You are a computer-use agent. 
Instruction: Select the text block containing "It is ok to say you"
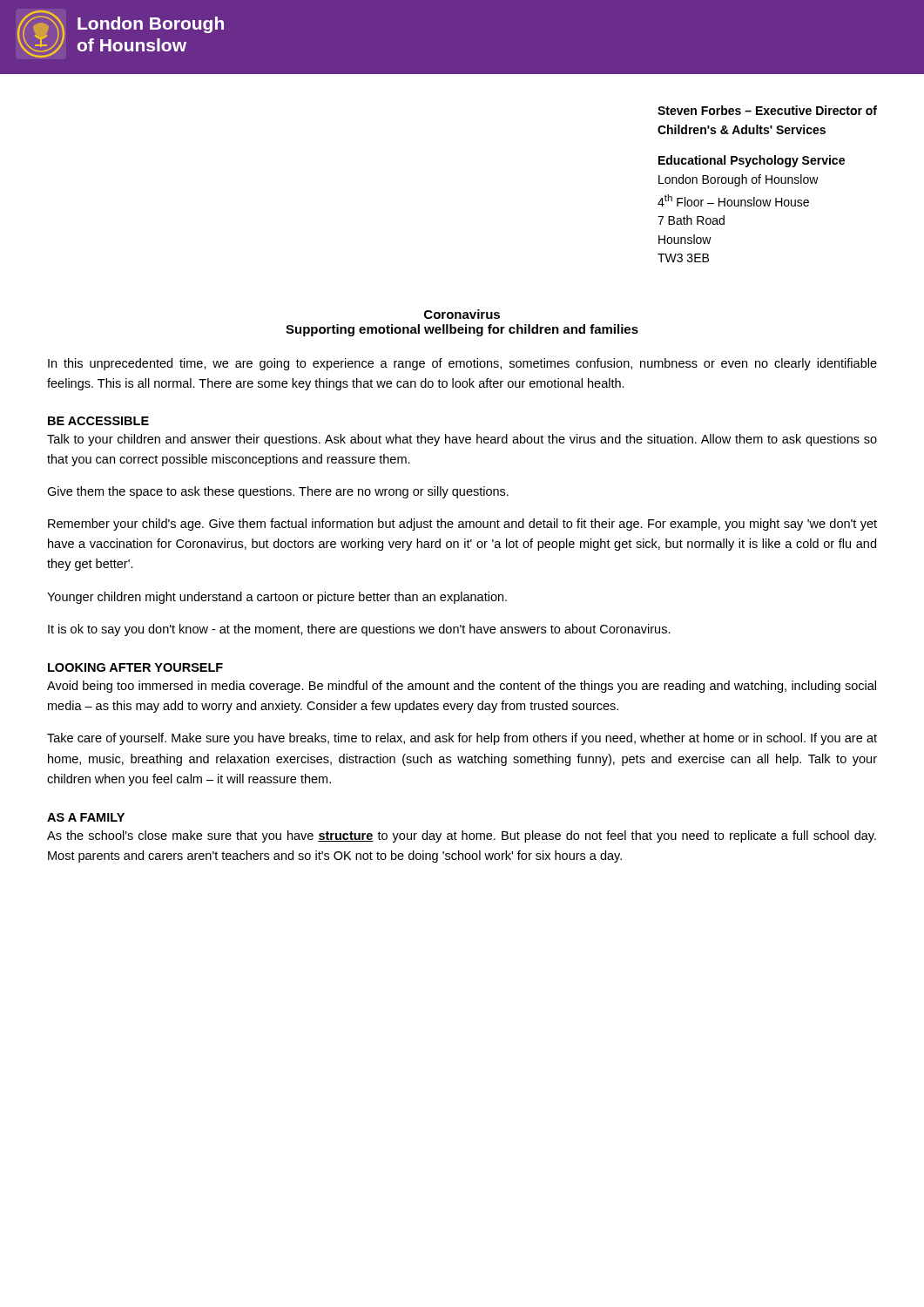[359, 629]
